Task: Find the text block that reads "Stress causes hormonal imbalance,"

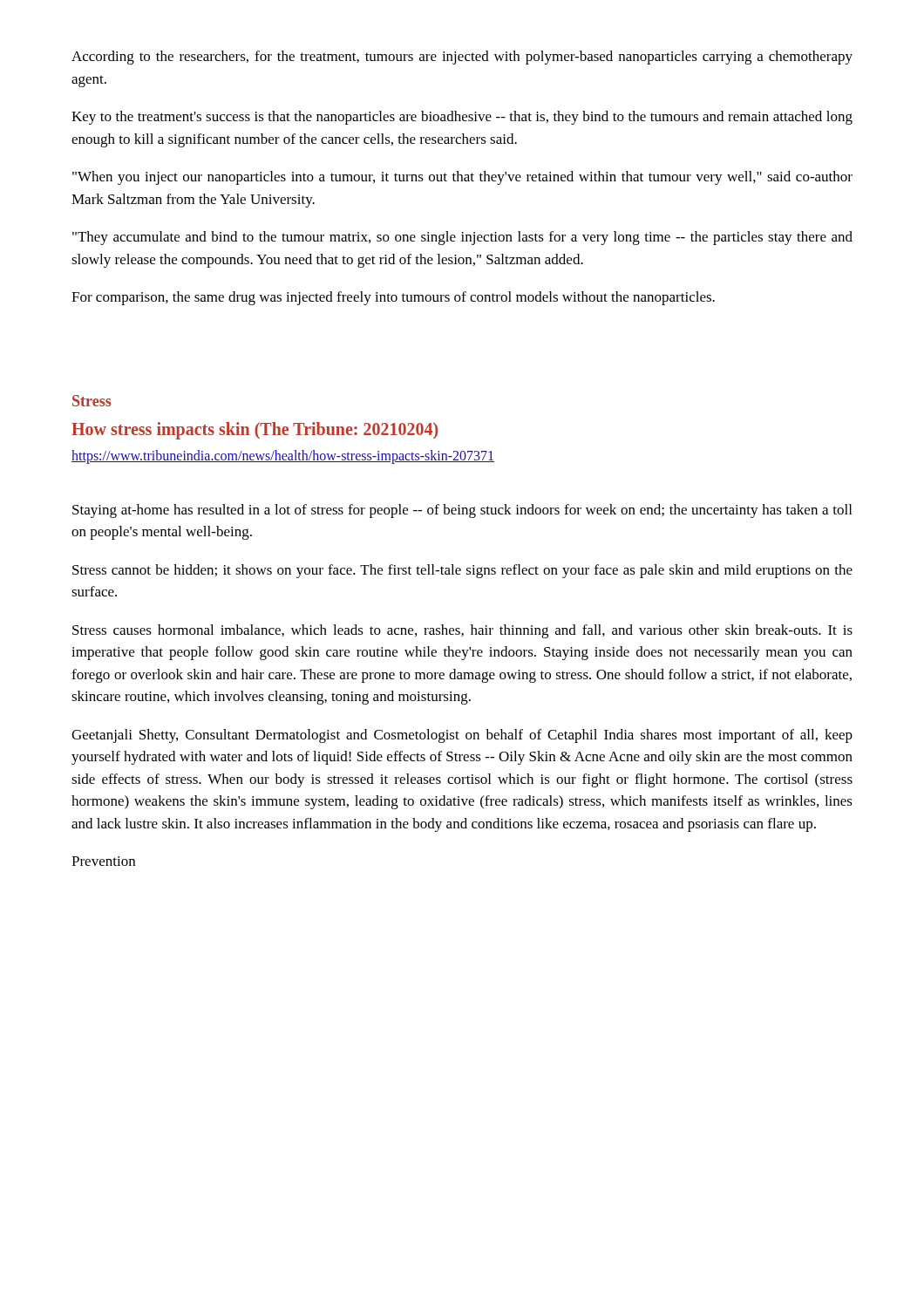Action: pyautogui.click(x=462, y=663)
